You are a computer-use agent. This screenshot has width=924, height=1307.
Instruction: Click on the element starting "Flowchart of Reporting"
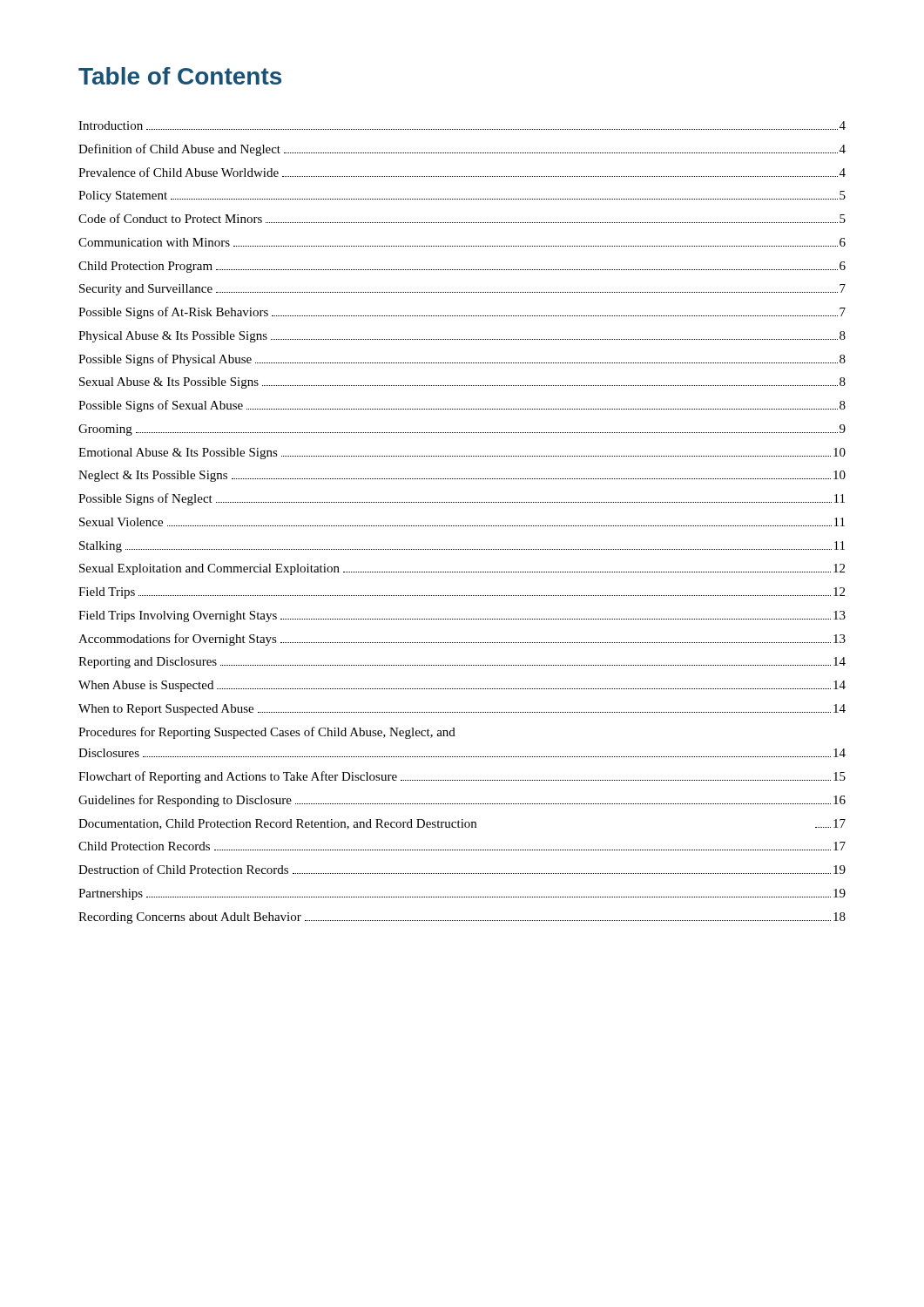tap(462, 777)
